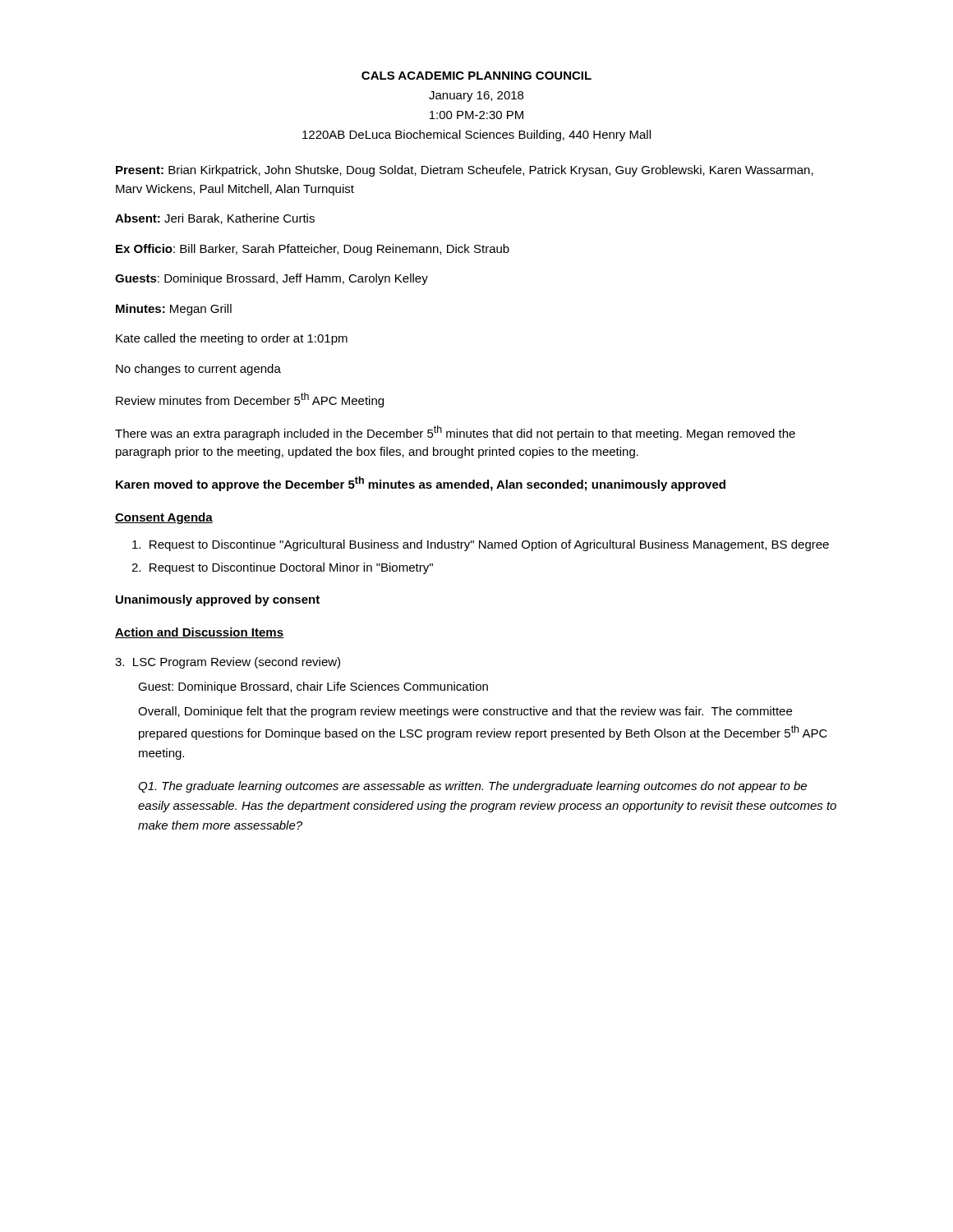Click where it says "Minutes: Megan Grill"
The width and height of the screenshot is (953, 1232).
point(174,308)
